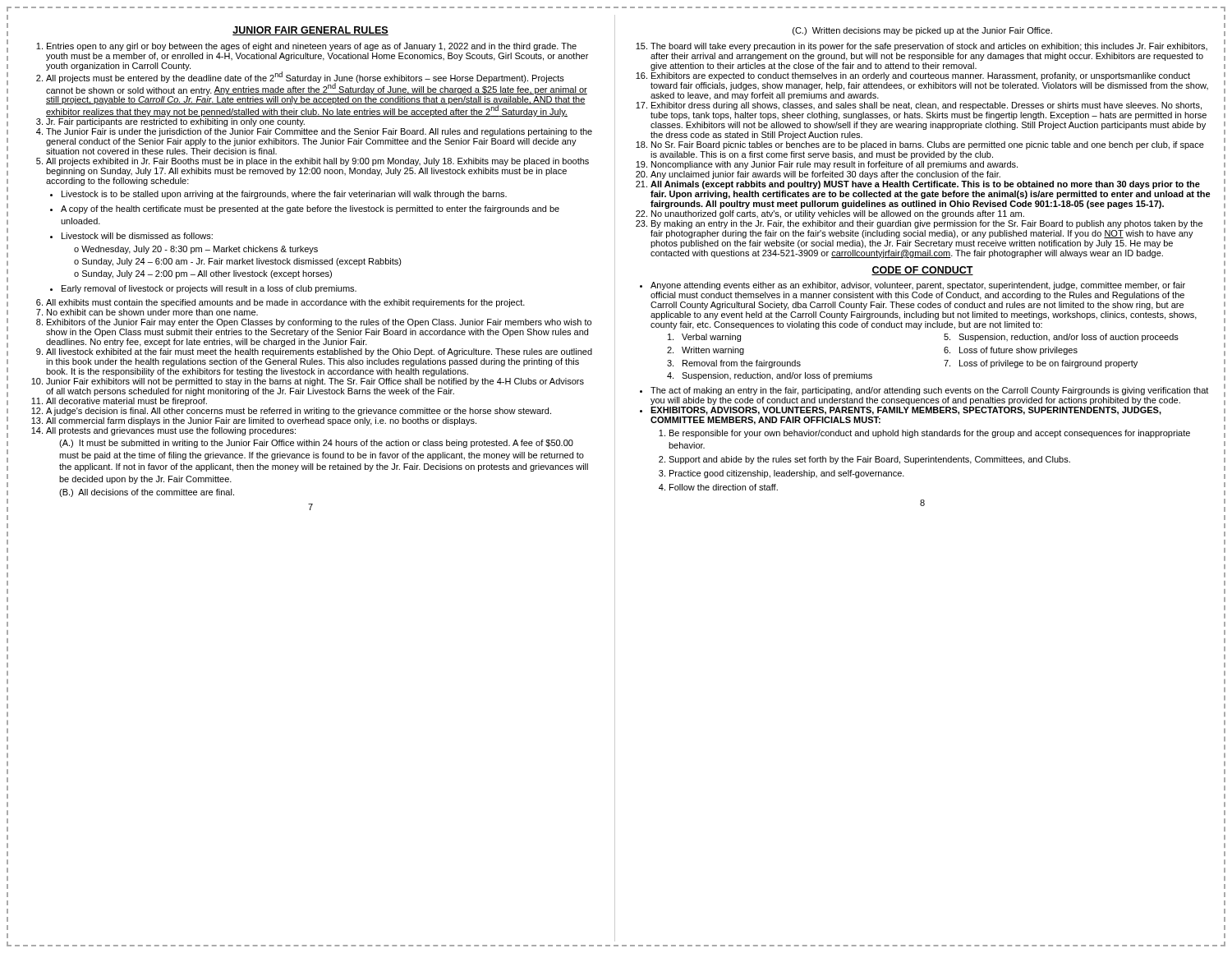Point to the block beginning "Anyone attending events"

pos(931,331)
